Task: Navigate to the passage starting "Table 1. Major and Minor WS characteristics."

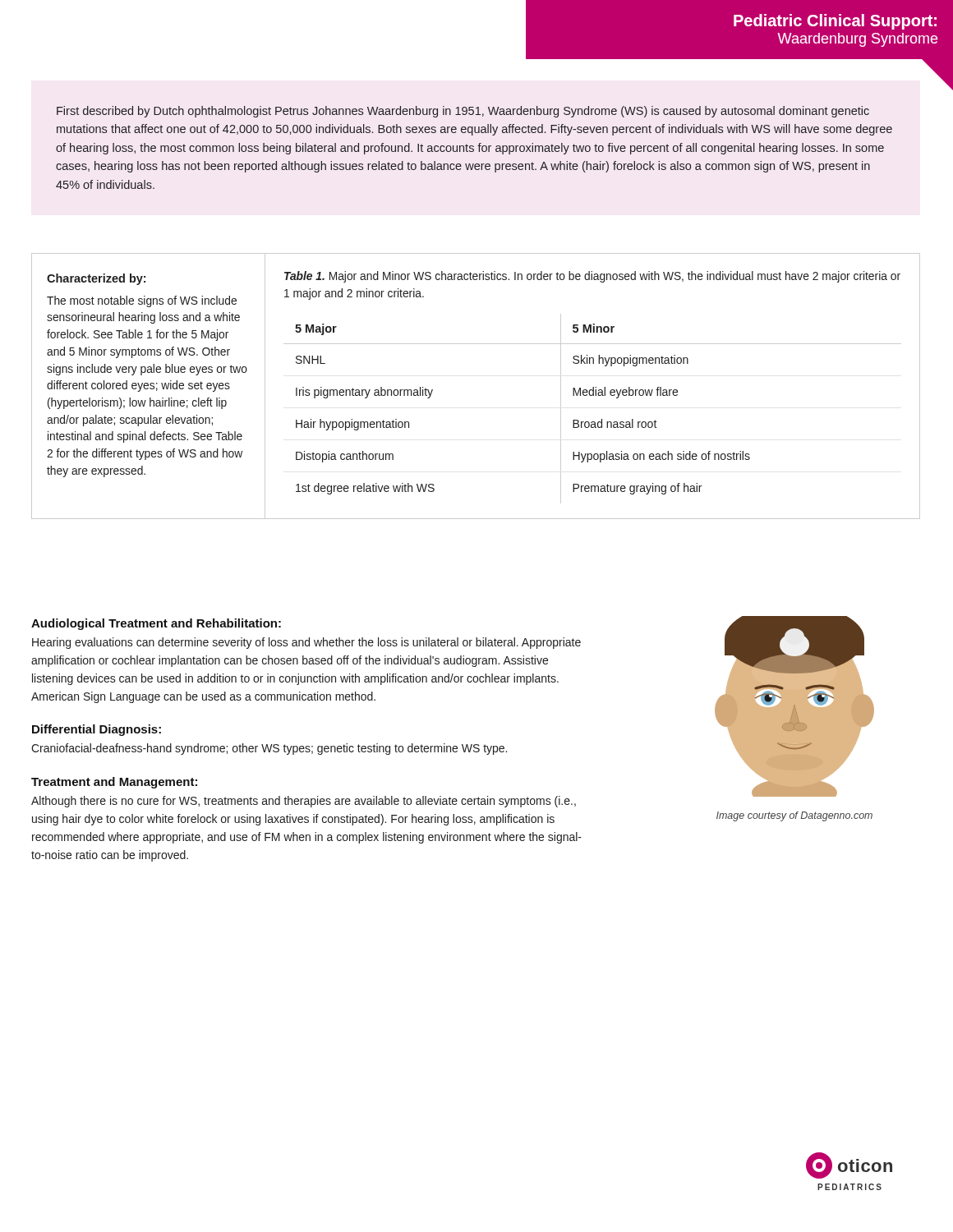Action: pos(592,285)
